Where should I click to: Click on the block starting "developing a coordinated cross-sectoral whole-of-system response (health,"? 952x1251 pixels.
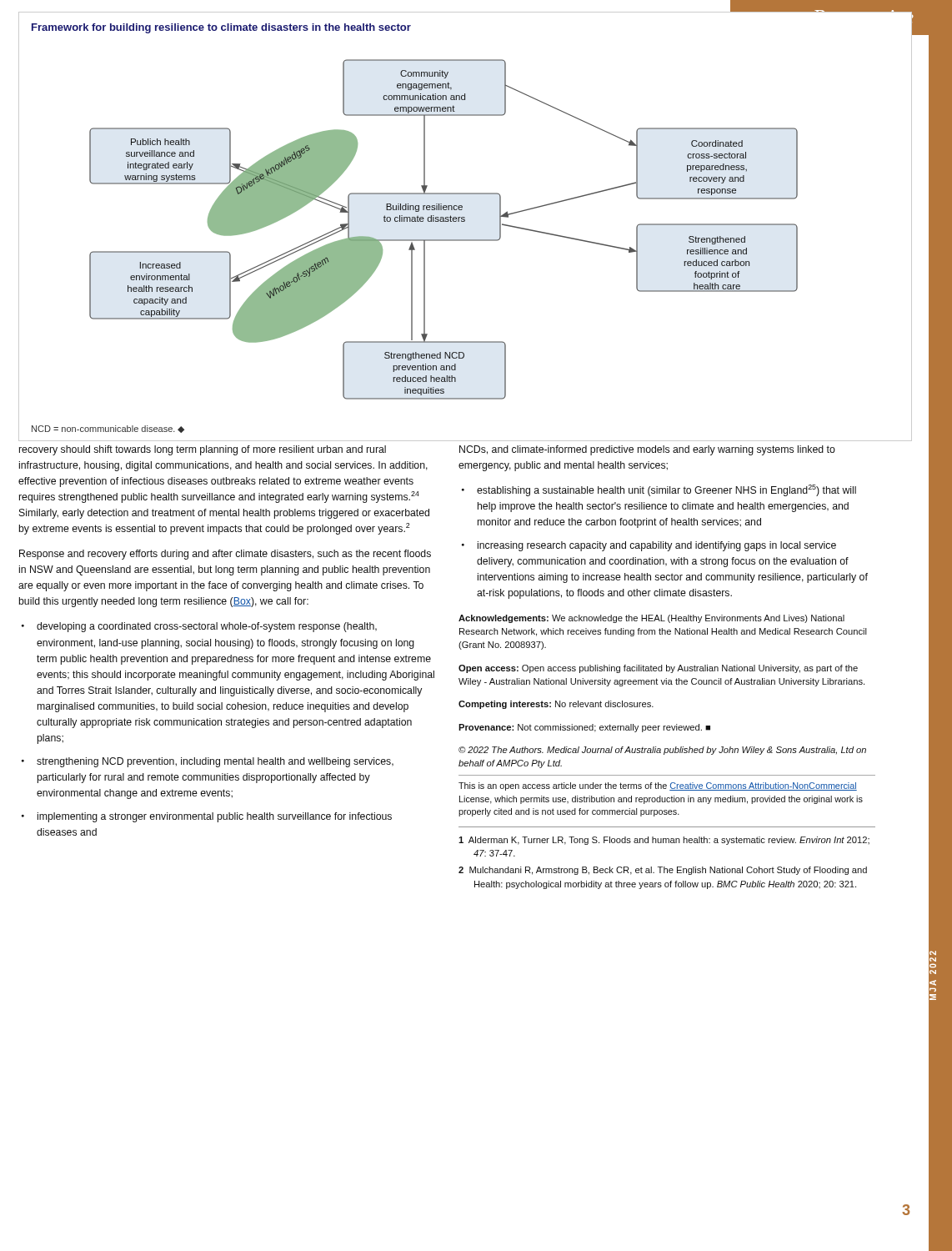click(x=236, y=682)
